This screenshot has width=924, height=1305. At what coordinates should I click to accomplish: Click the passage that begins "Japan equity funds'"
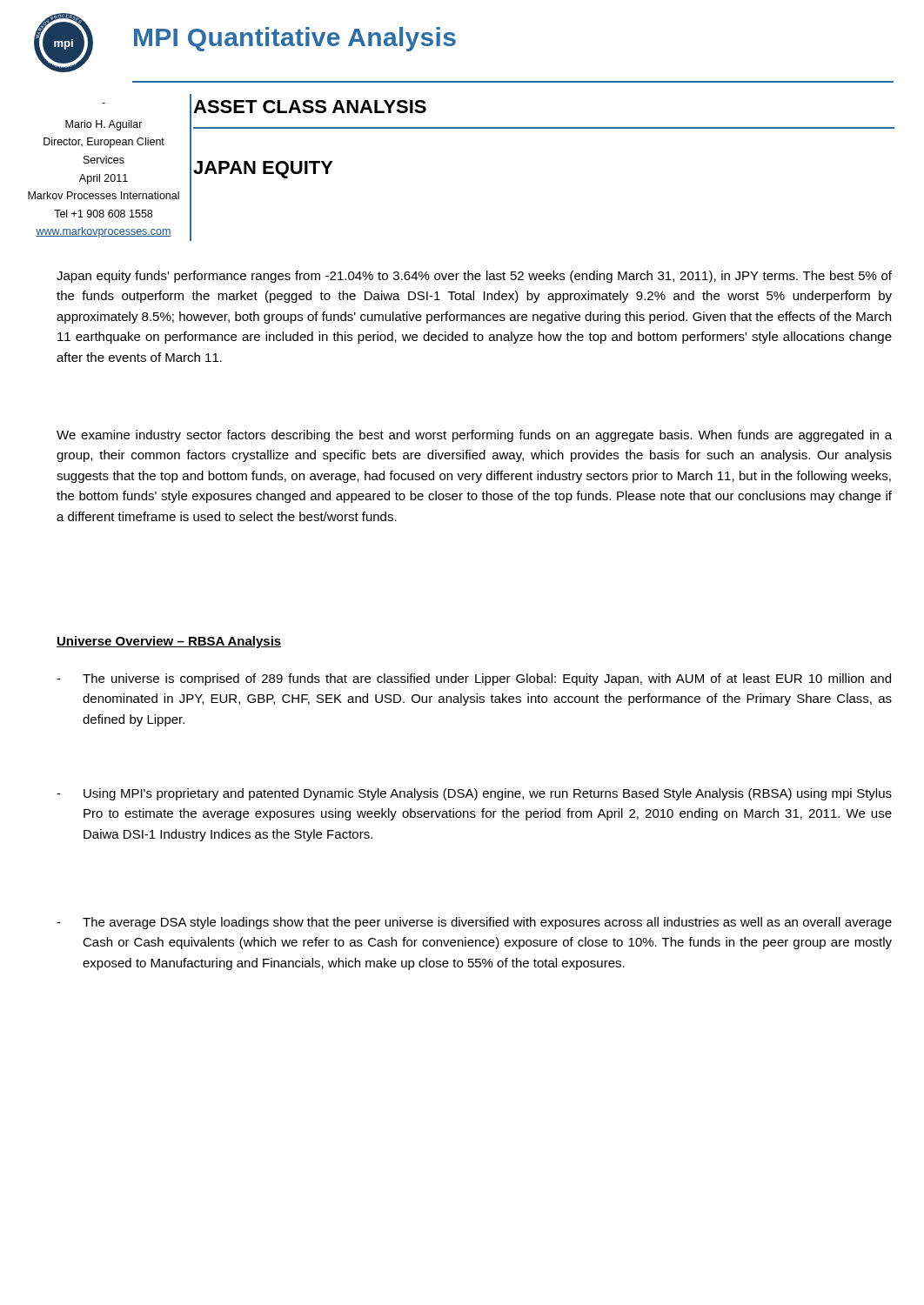(x=474, y=316)
